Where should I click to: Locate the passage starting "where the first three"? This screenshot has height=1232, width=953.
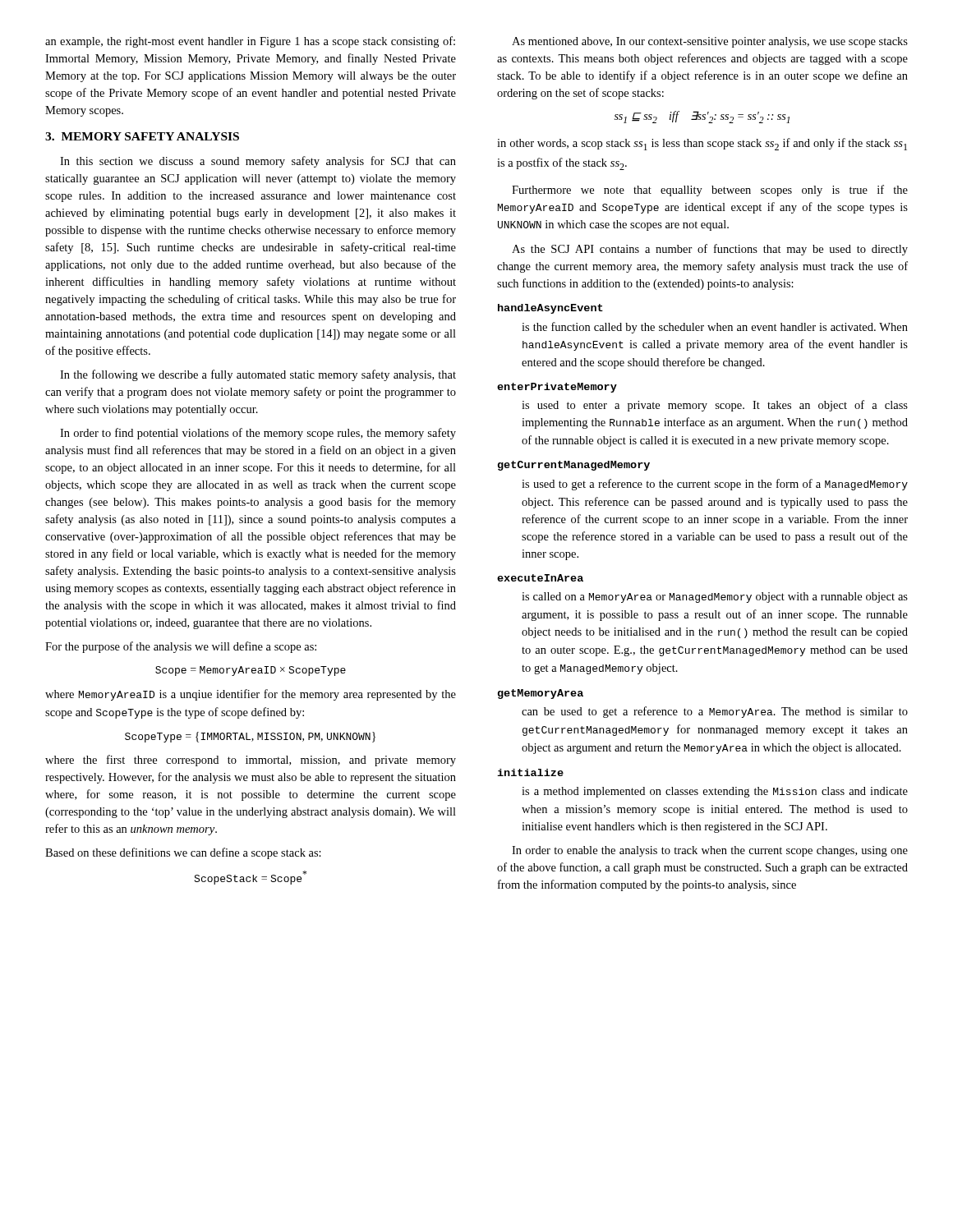click(251, 807)
